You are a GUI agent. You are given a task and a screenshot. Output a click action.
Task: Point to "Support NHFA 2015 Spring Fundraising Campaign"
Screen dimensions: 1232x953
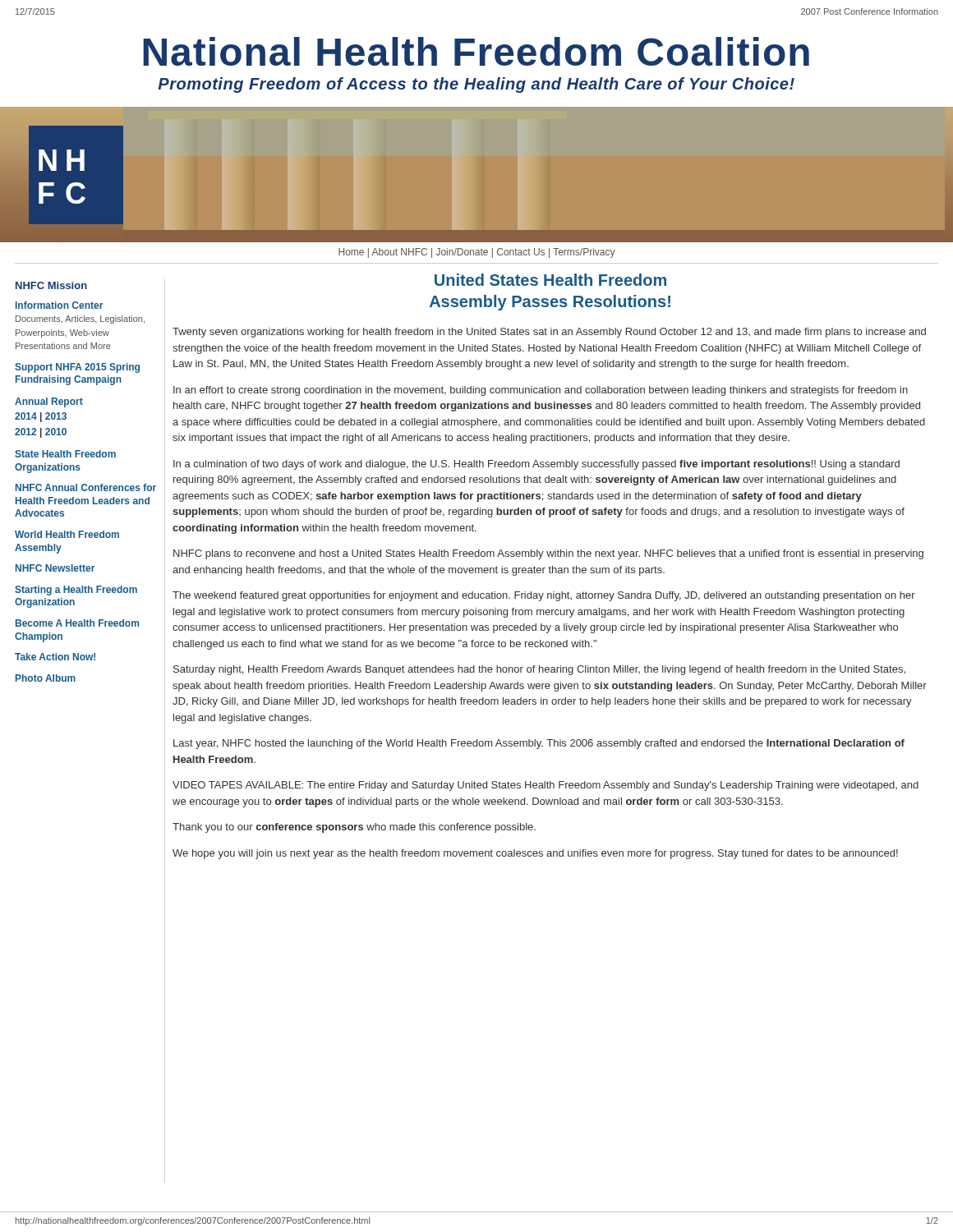(x=87, y=374)
